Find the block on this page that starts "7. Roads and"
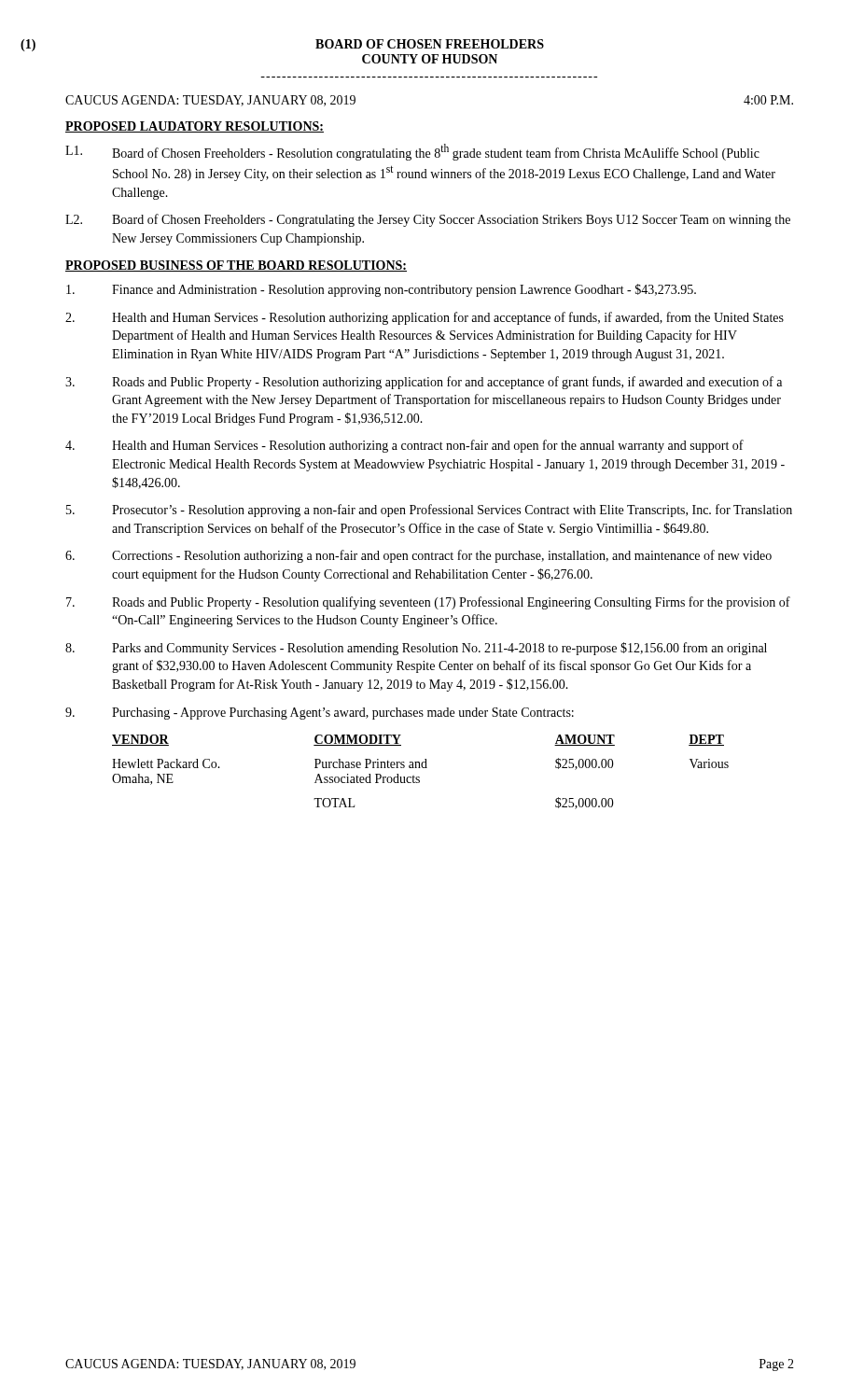The width and height of the screenshot is (850, 1400). [x=430, y=612]
